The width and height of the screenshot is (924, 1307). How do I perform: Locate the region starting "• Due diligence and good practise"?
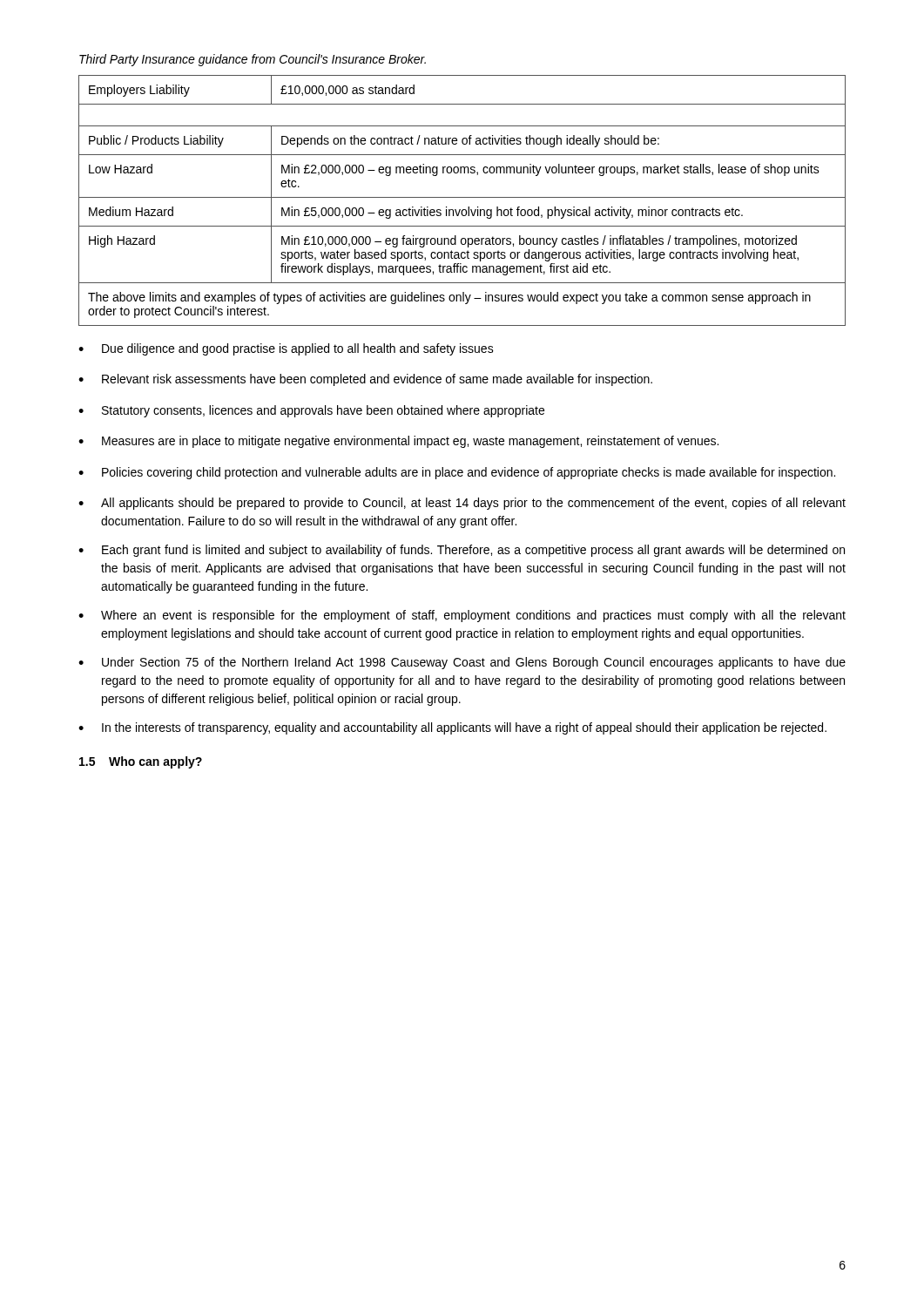(462, 350)
